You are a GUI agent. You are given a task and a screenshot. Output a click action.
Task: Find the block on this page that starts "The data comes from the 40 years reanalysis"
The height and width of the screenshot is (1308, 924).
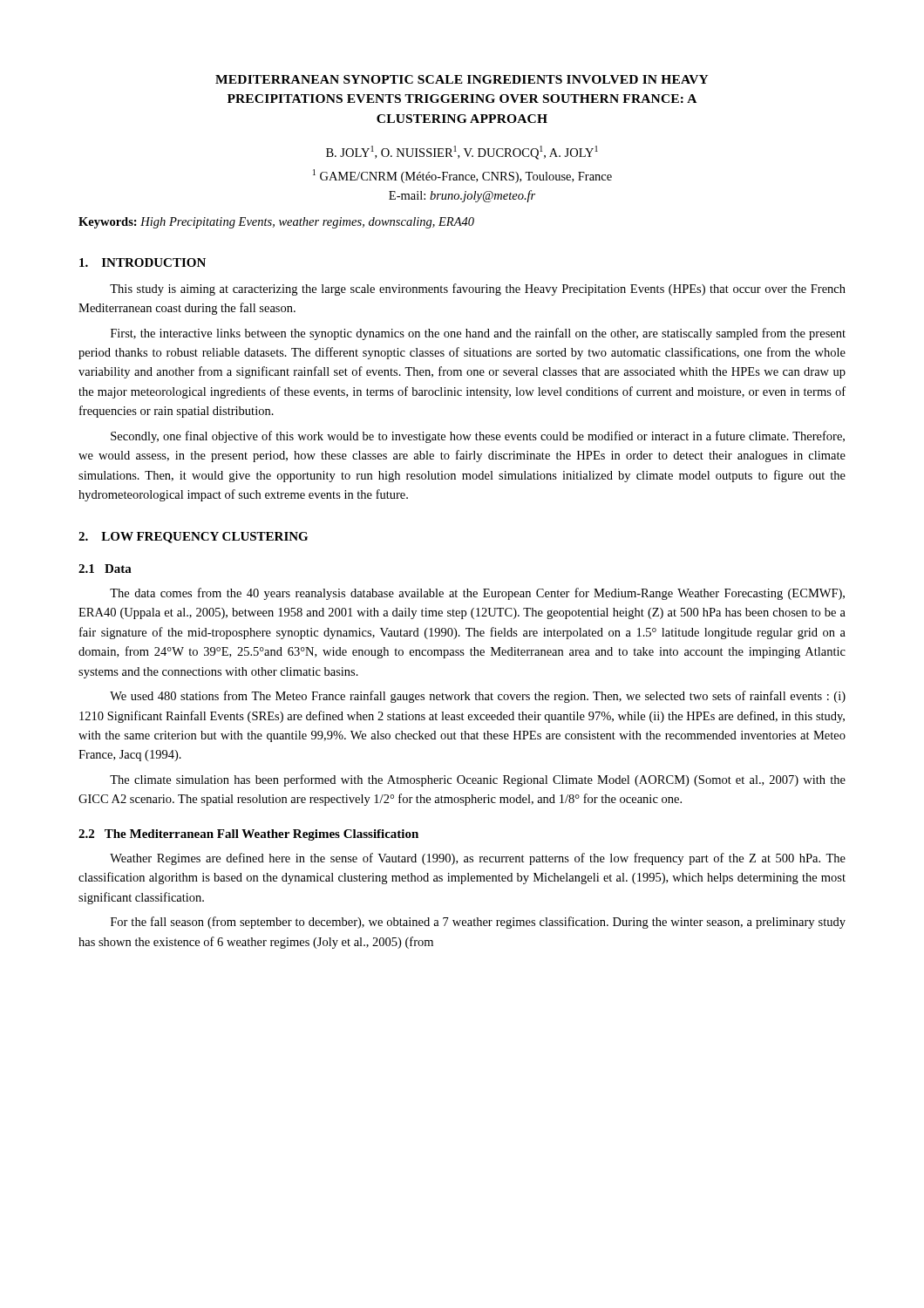462,632
